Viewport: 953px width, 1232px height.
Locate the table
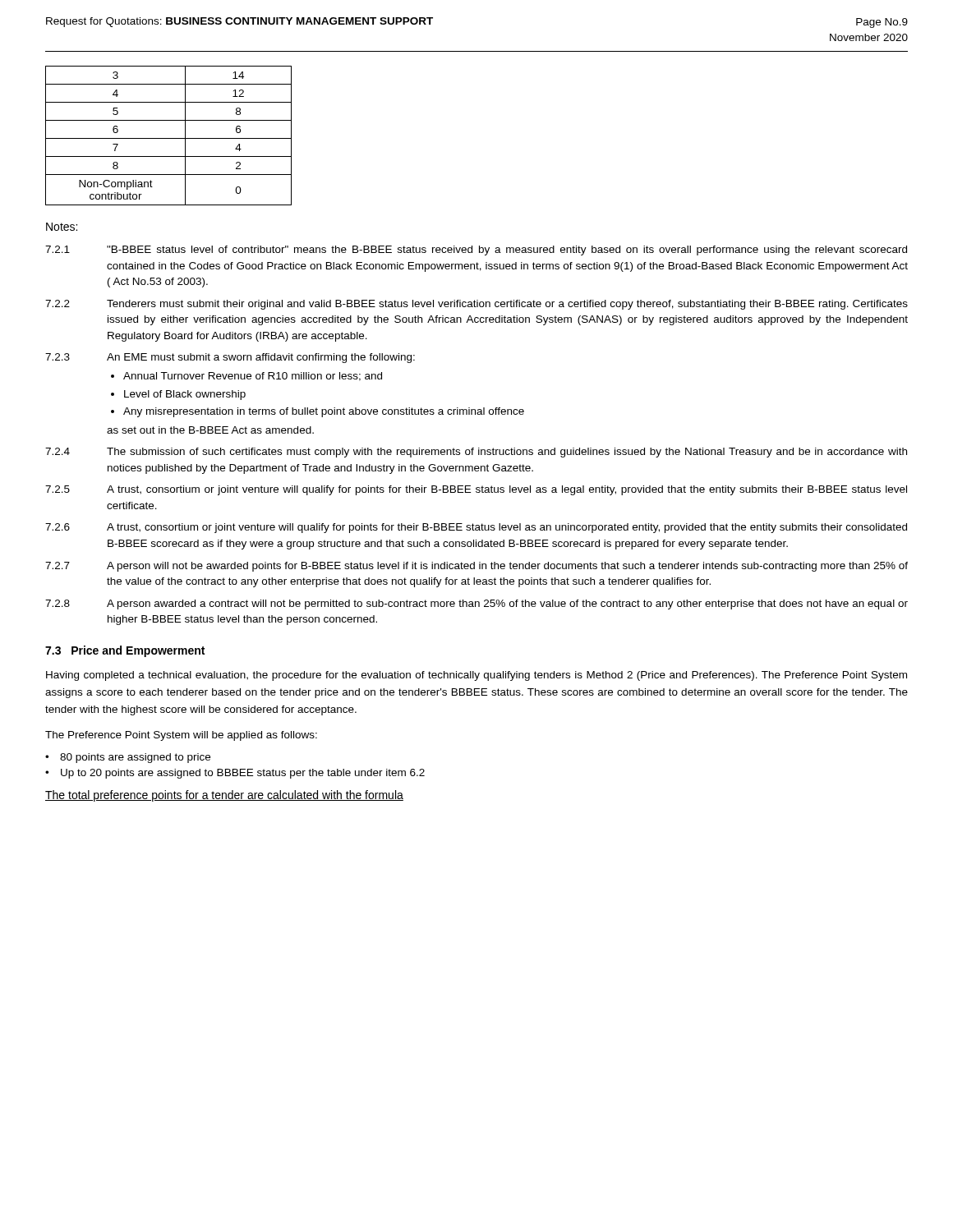(x=476, y=136)
